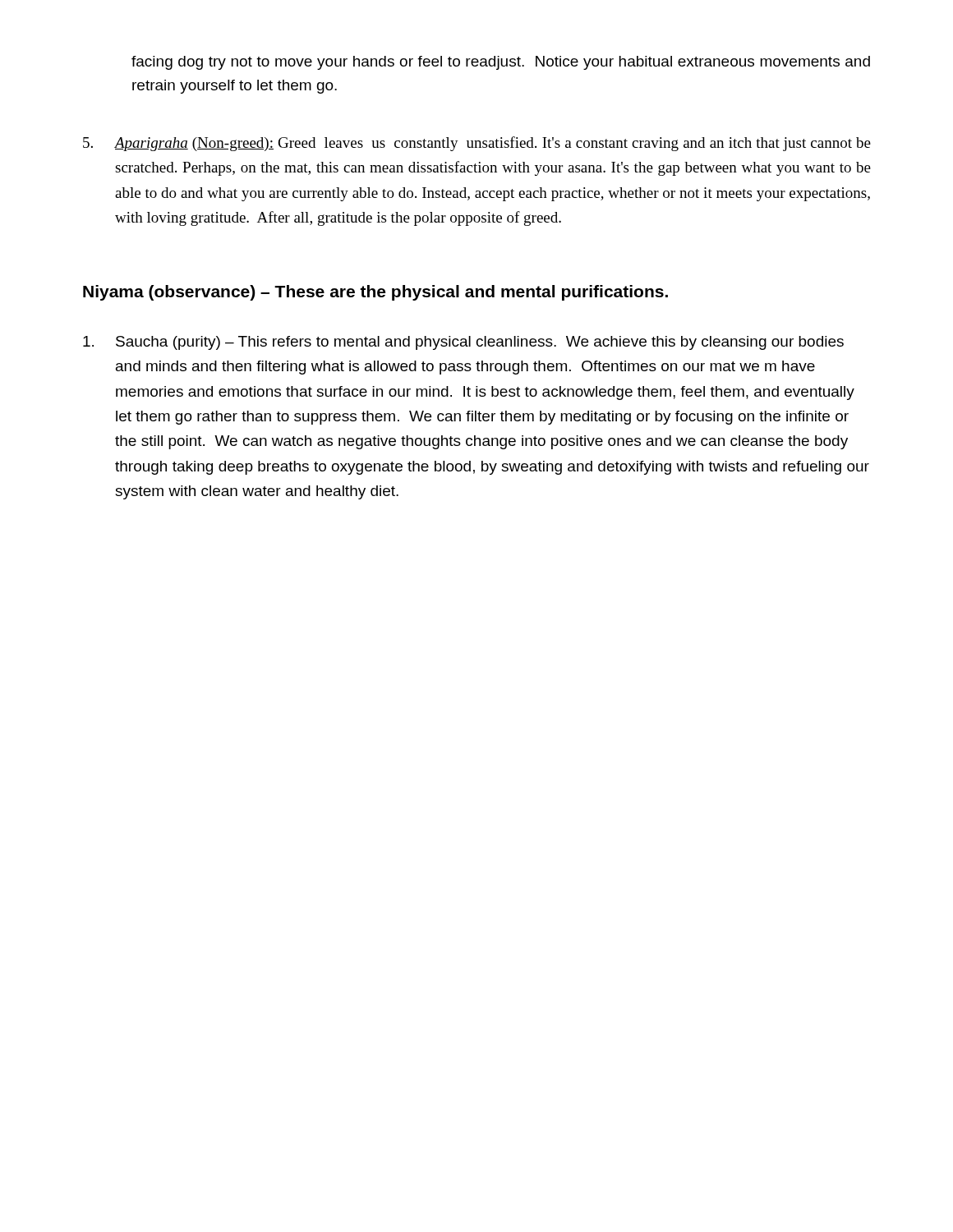The width and height of the screenshot is (953, 1232).
Task: Find the region starting "facing dog try not to"
Action: 501,73
